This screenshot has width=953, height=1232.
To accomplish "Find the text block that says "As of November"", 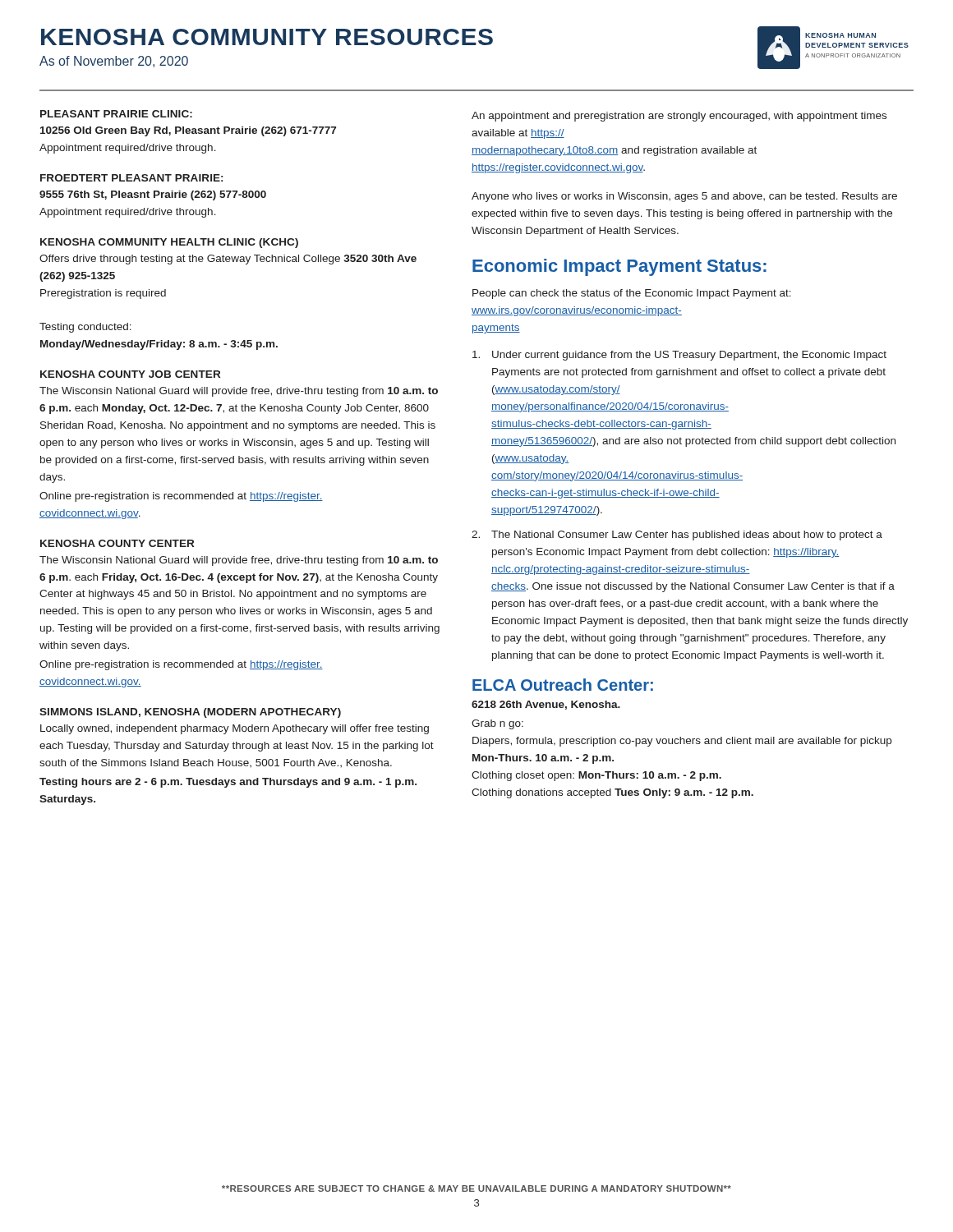I will (x=114, y=61).
